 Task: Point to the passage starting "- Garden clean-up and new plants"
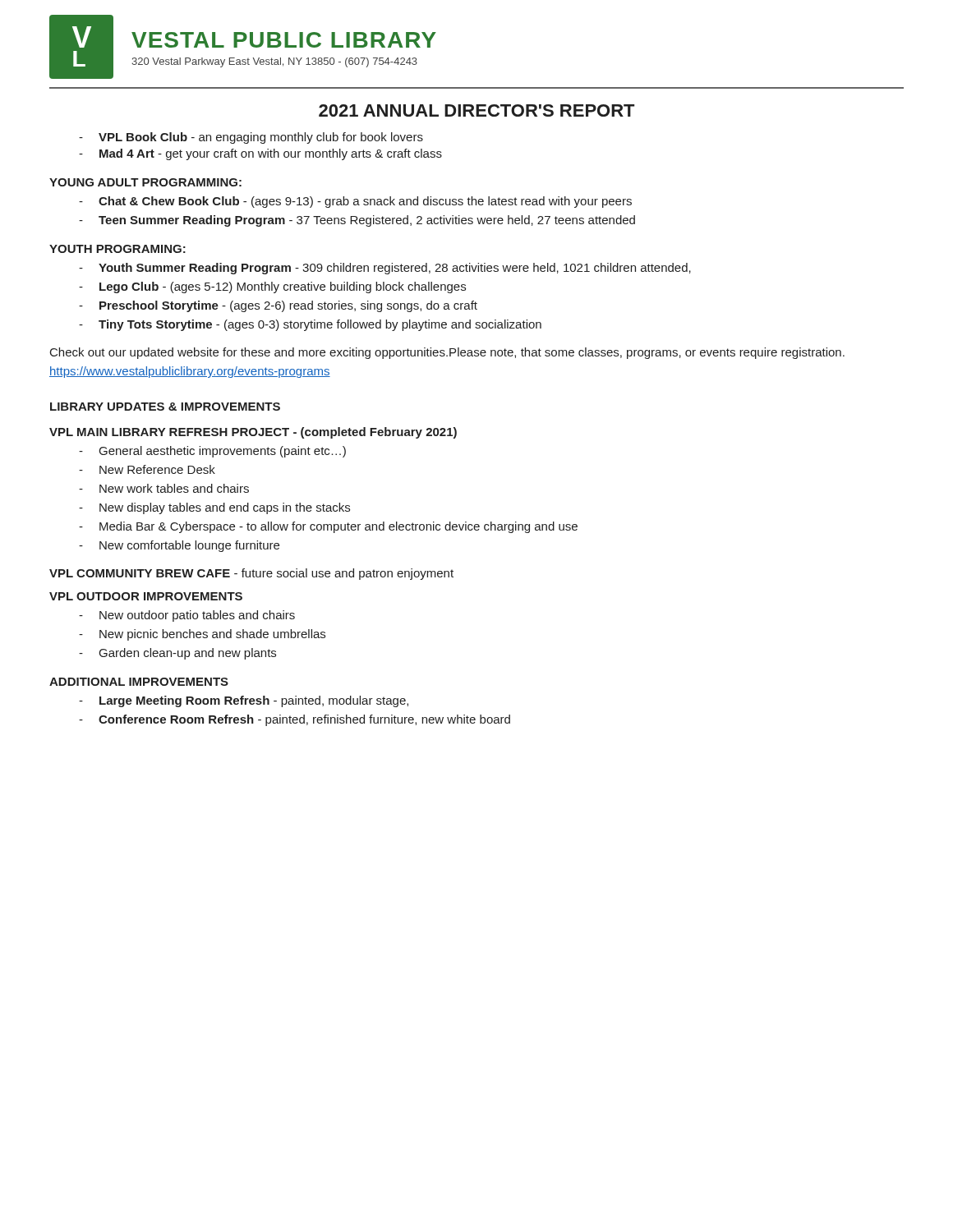(177, 654)
